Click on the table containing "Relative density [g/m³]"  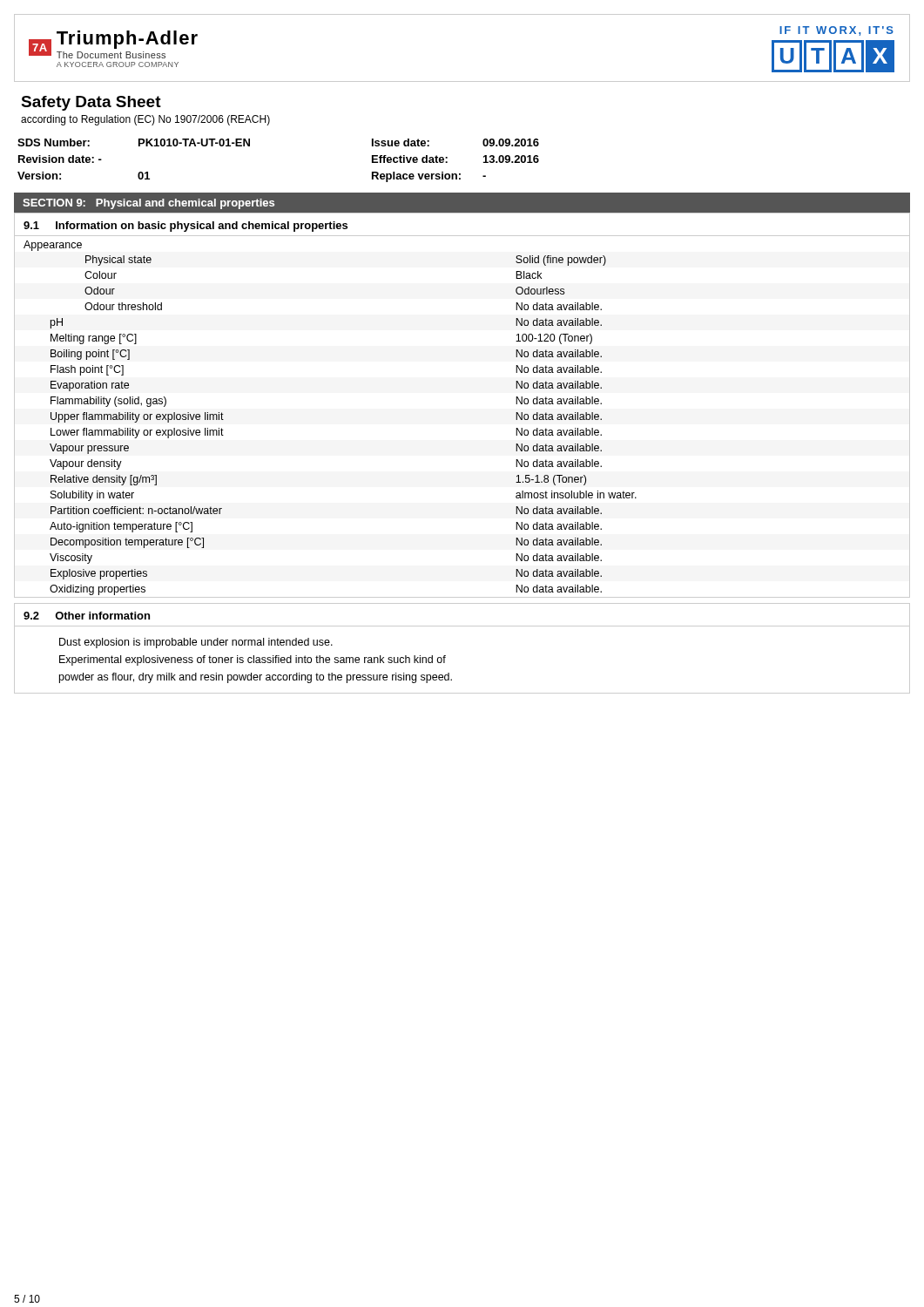[x=462, y=416]
